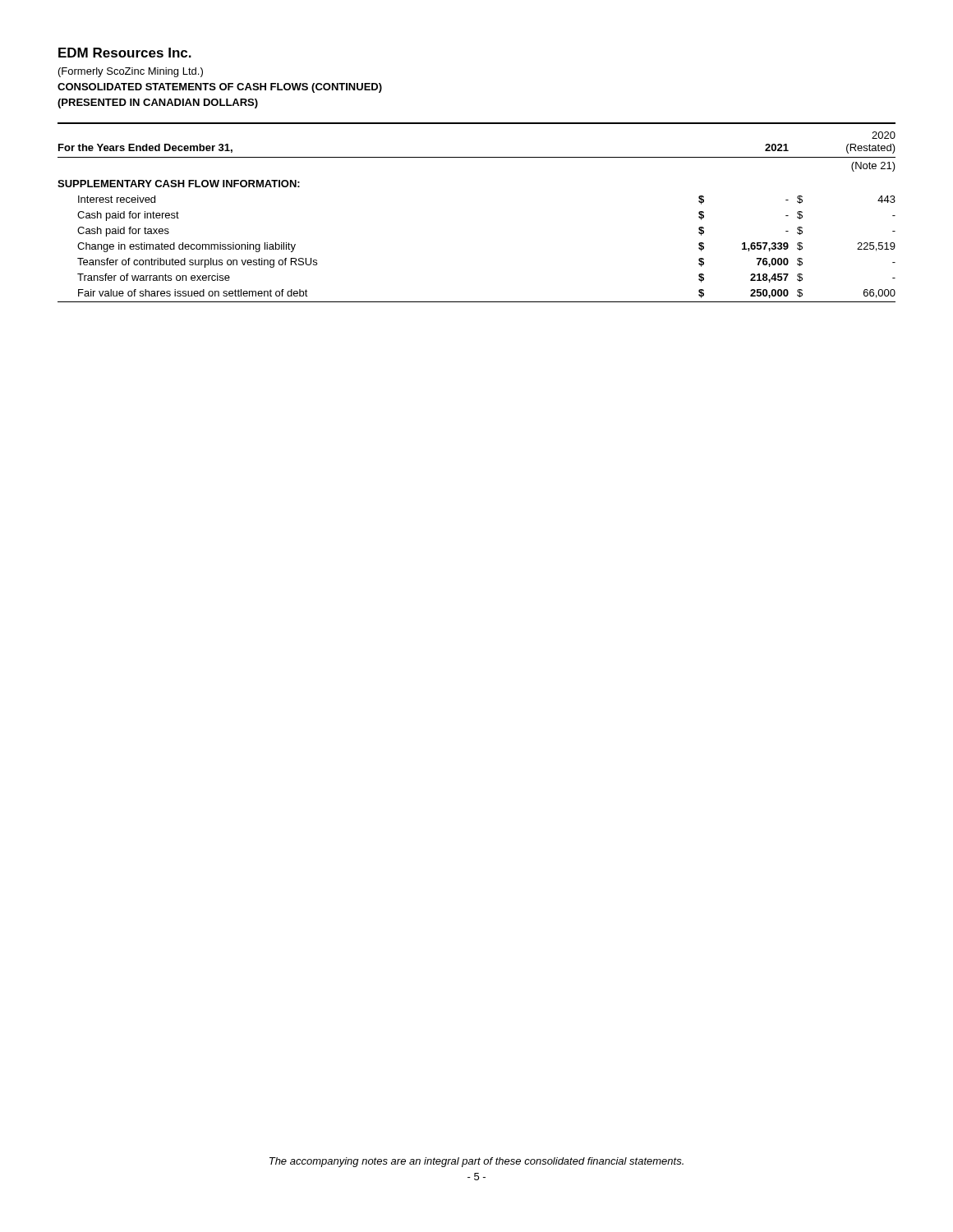Locate the title
Image resolution: width=953 pixels, height=1232 pixels.
tap(125, 53)
